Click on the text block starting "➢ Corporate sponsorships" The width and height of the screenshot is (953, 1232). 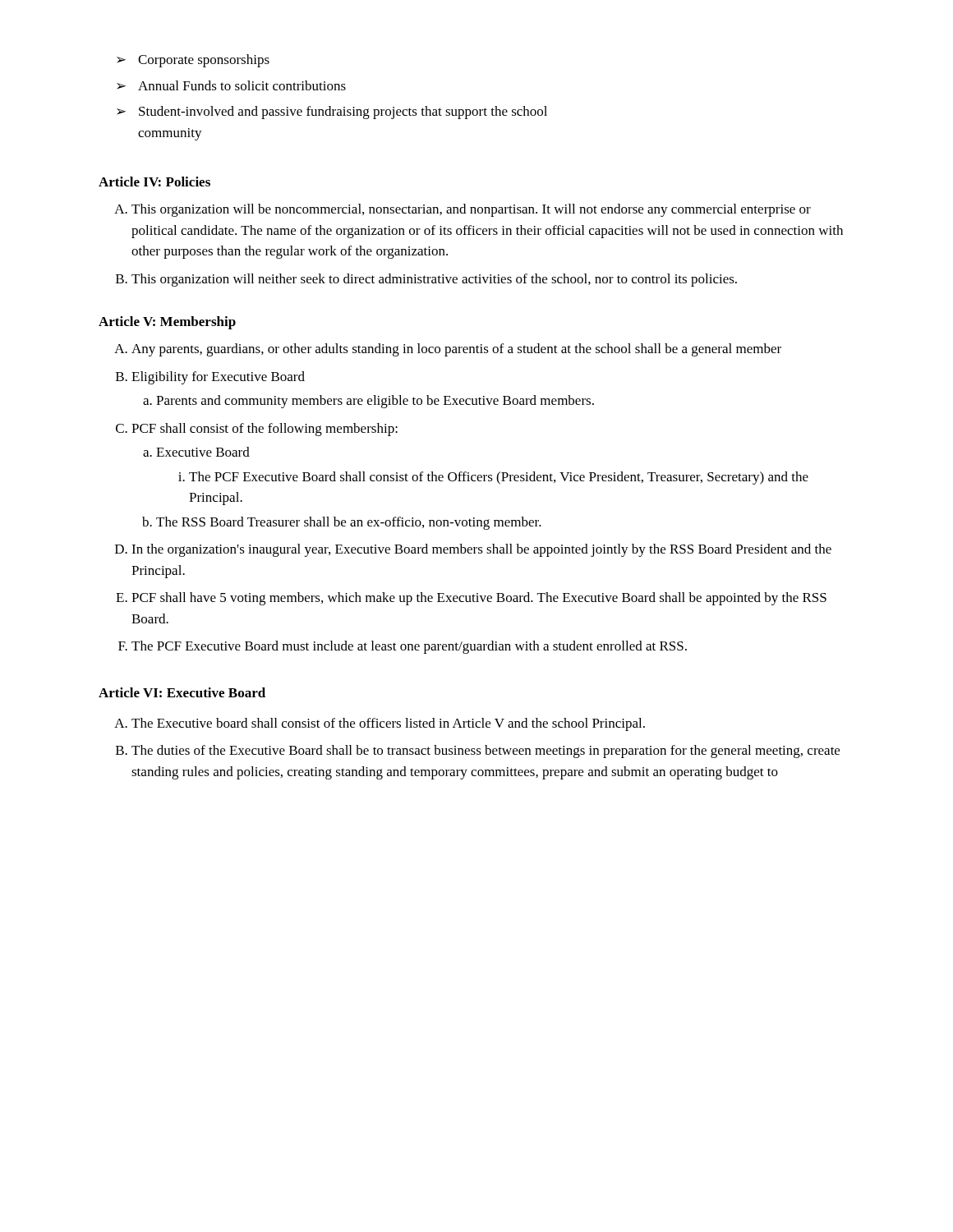pyautogui.click(x=192, y=60)
